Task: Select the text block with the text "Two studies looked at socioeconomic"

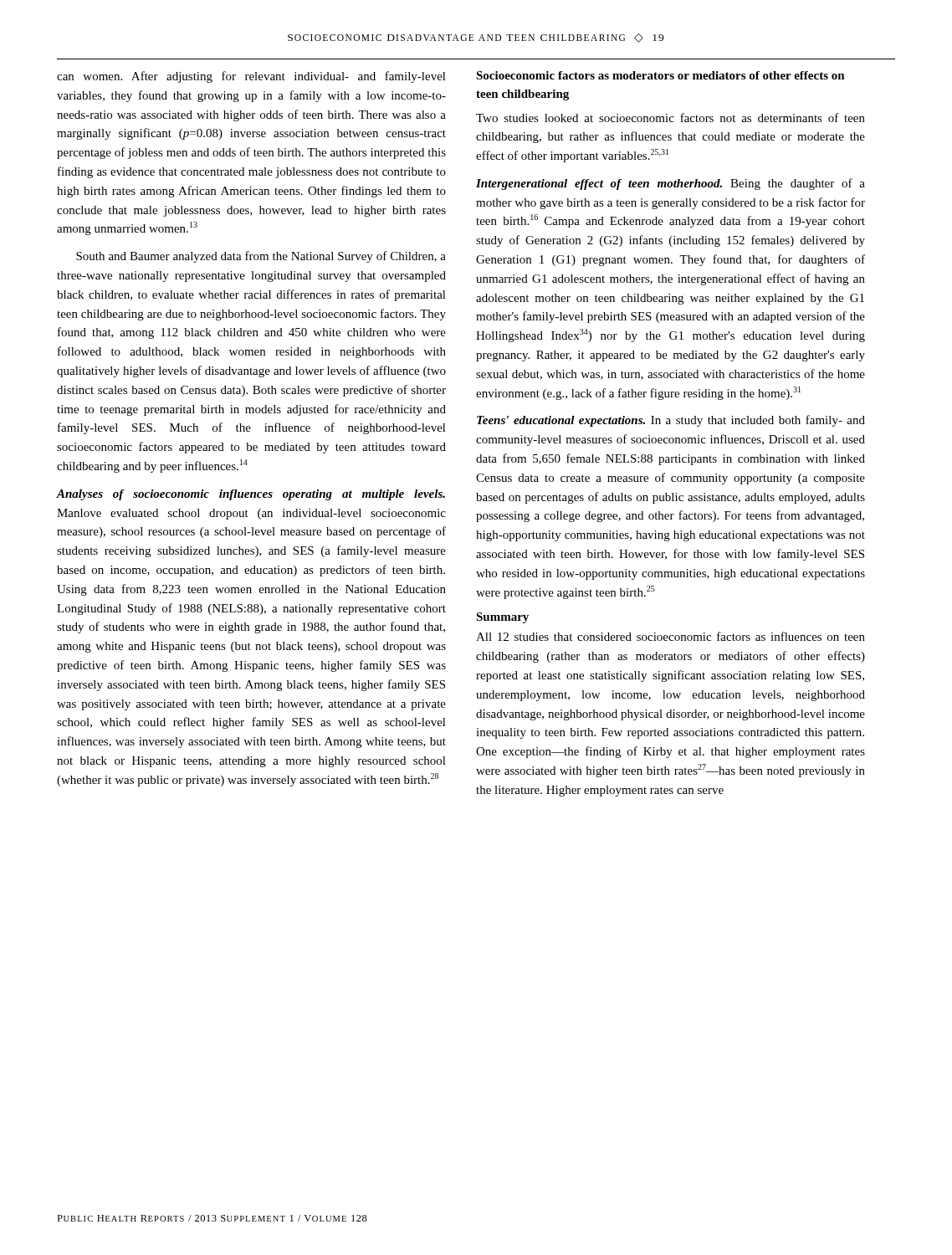Action: [x=670, y=137]
